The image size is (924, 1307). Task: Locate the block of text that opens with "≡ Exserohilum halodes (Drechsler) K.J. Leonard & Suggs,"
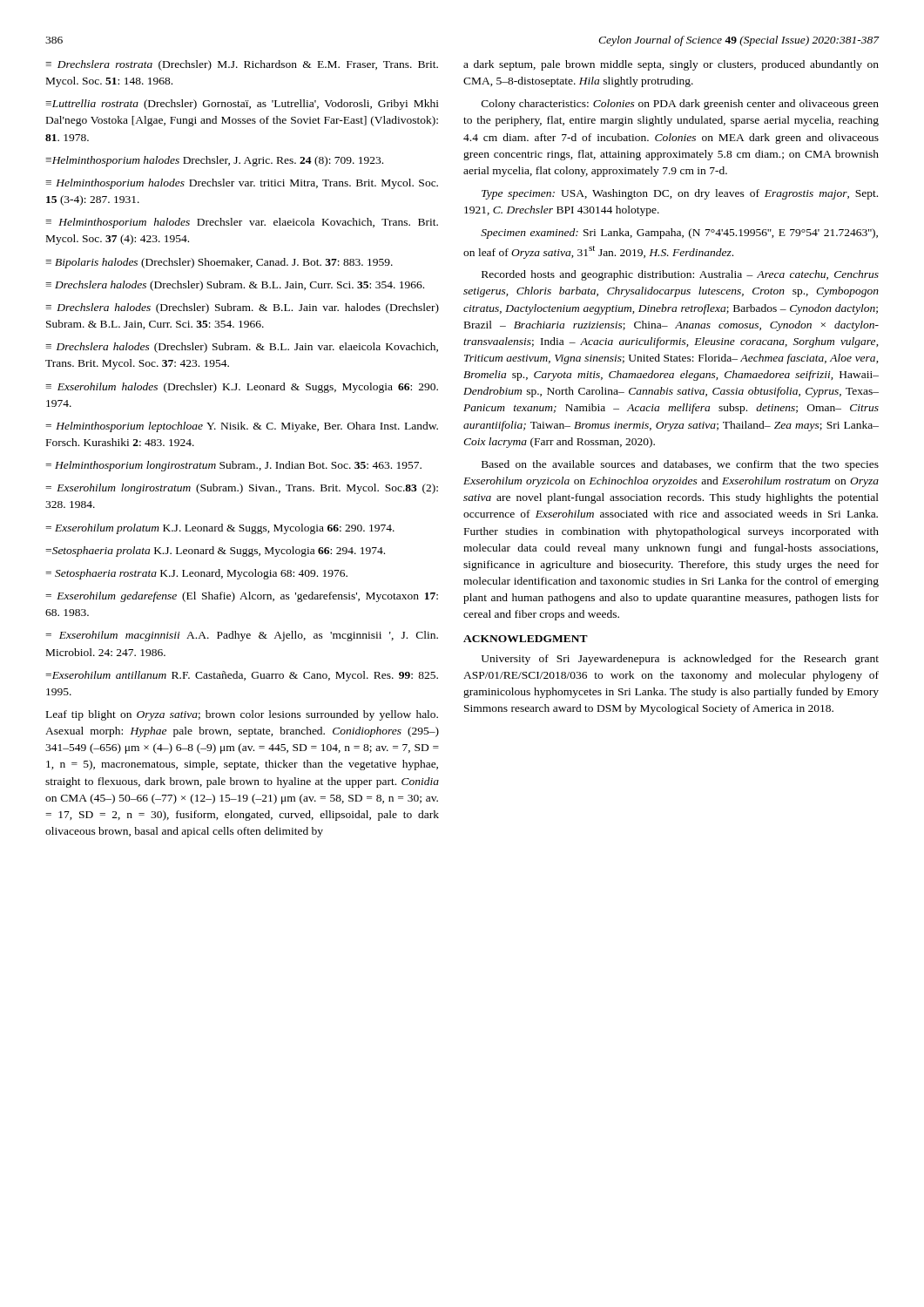point(242,394)
